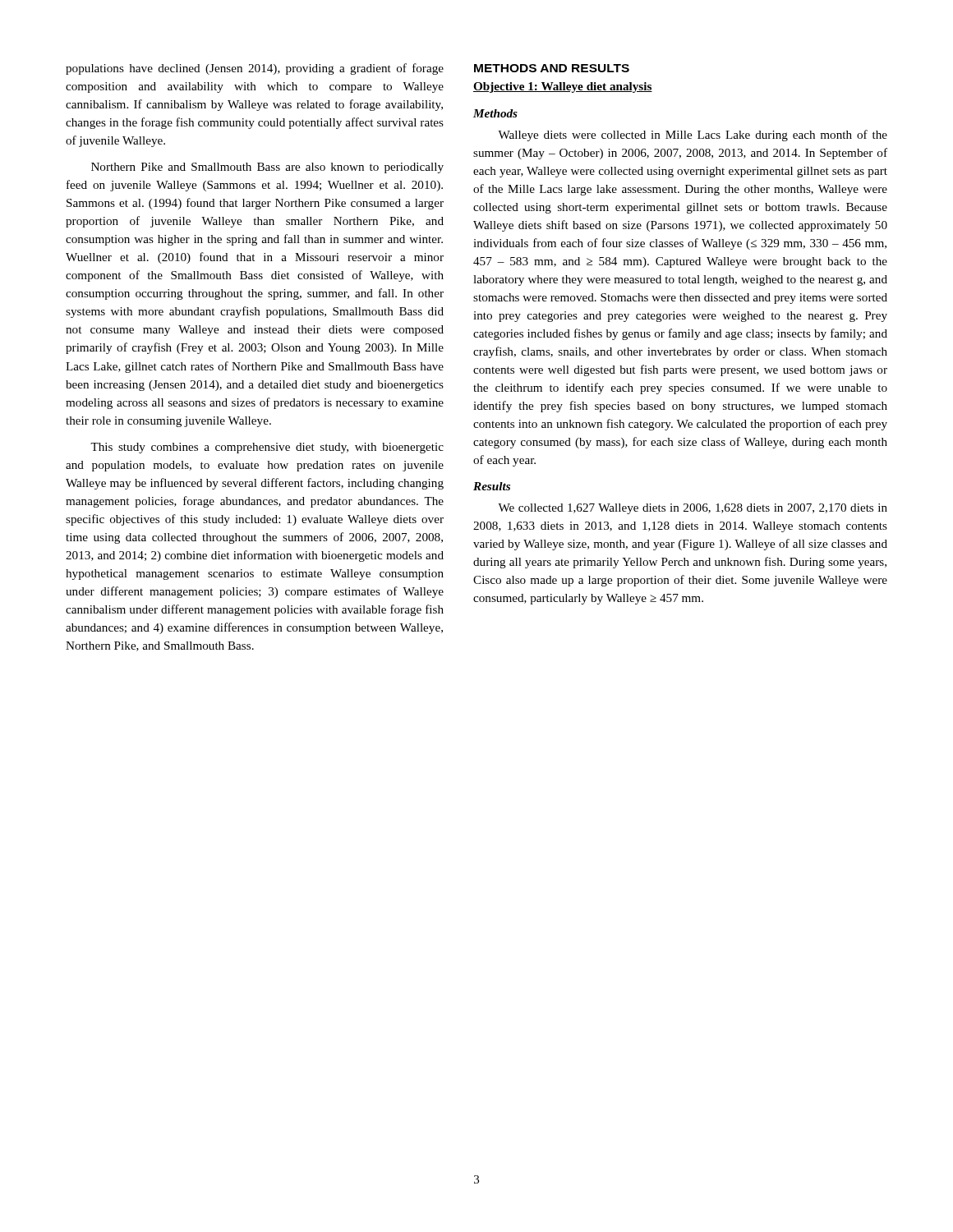Select the passage starting "We collected 1,627 Walleye diets in"
Viewport: 953px width, 1232px height.
click(680, 553)
